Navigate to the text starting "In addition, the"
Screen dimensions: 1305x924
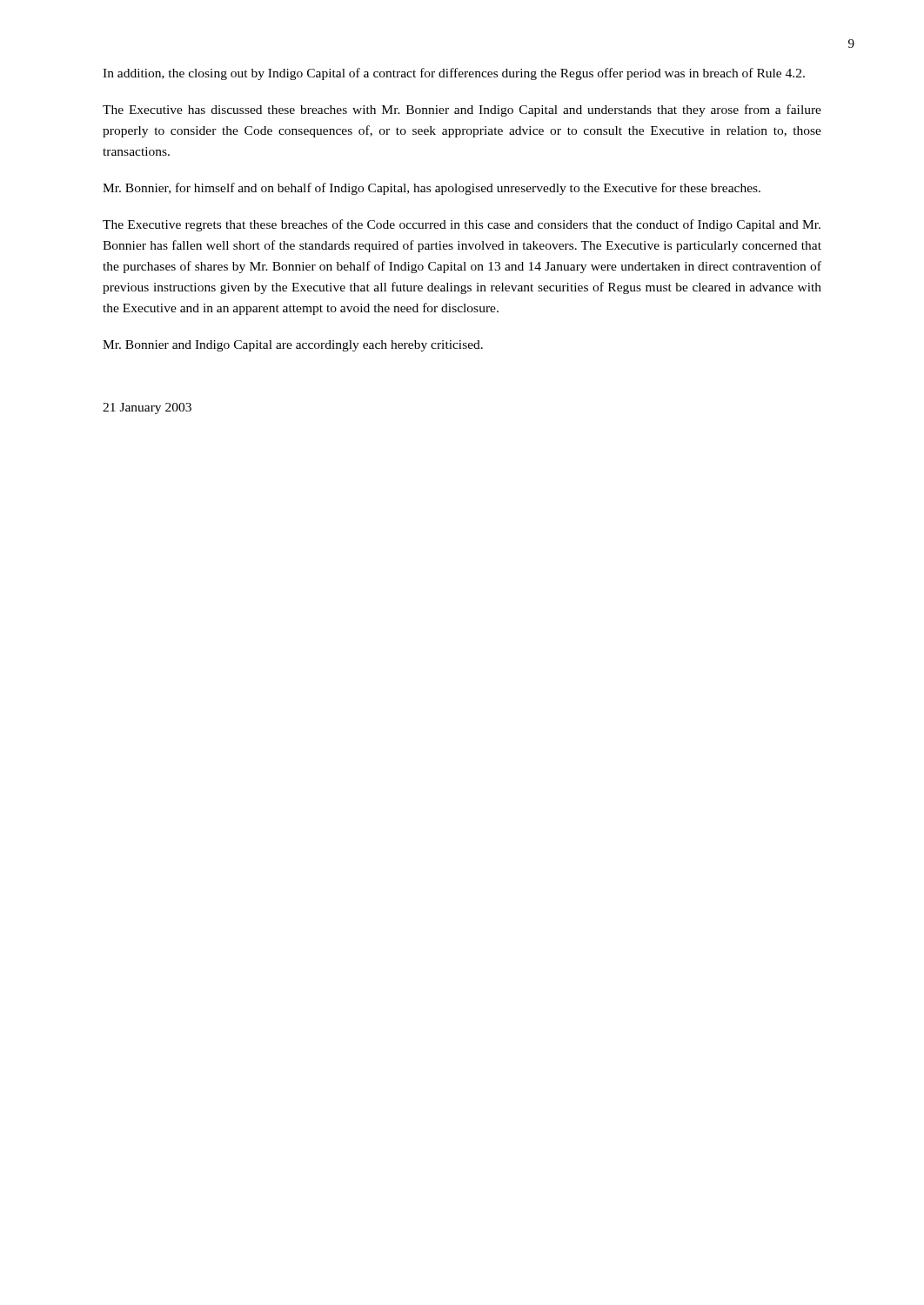coord(454,73)
